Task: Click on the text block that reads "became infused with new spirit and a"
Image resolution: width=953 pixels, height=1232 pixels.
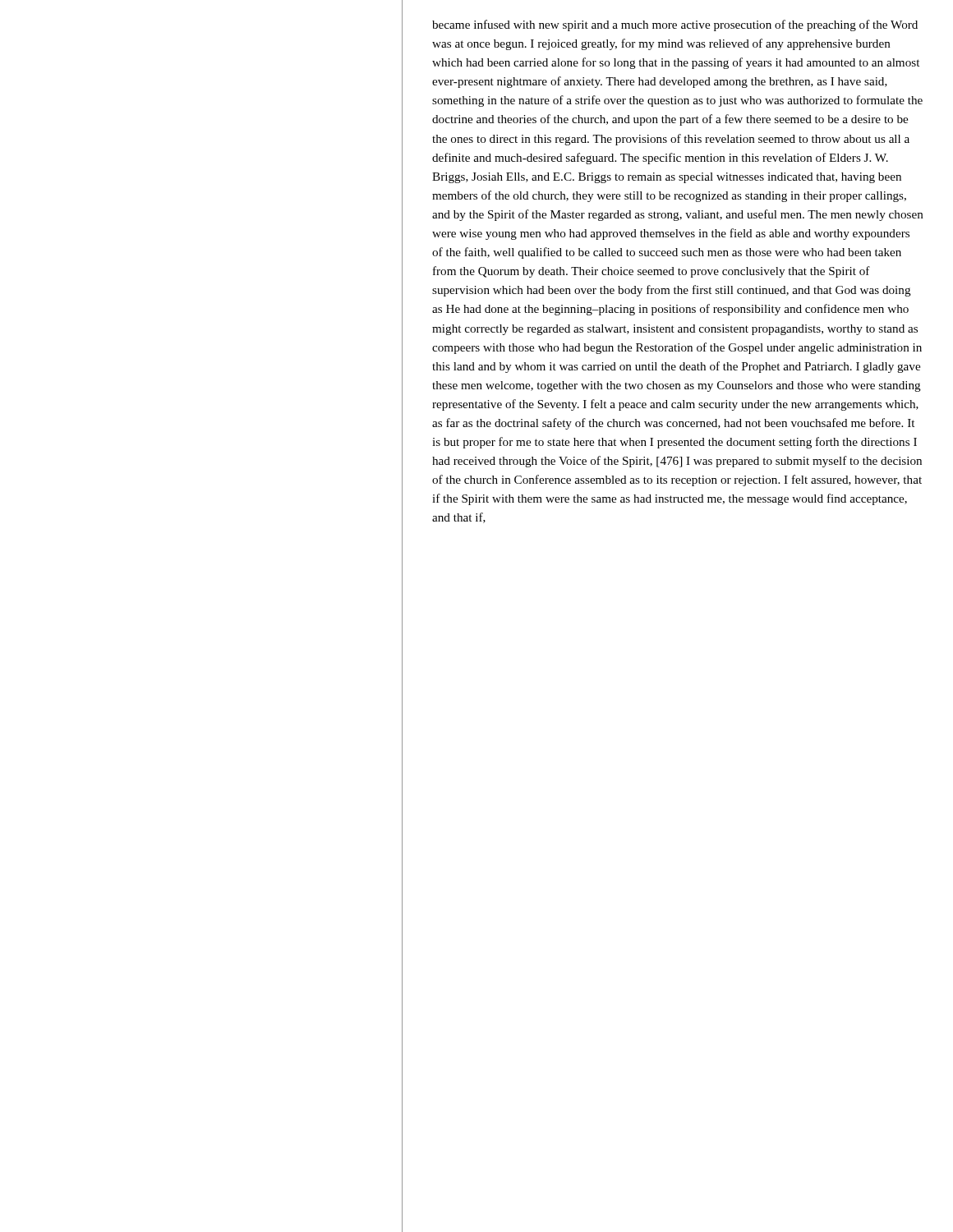Action: [x=678, y=271]
